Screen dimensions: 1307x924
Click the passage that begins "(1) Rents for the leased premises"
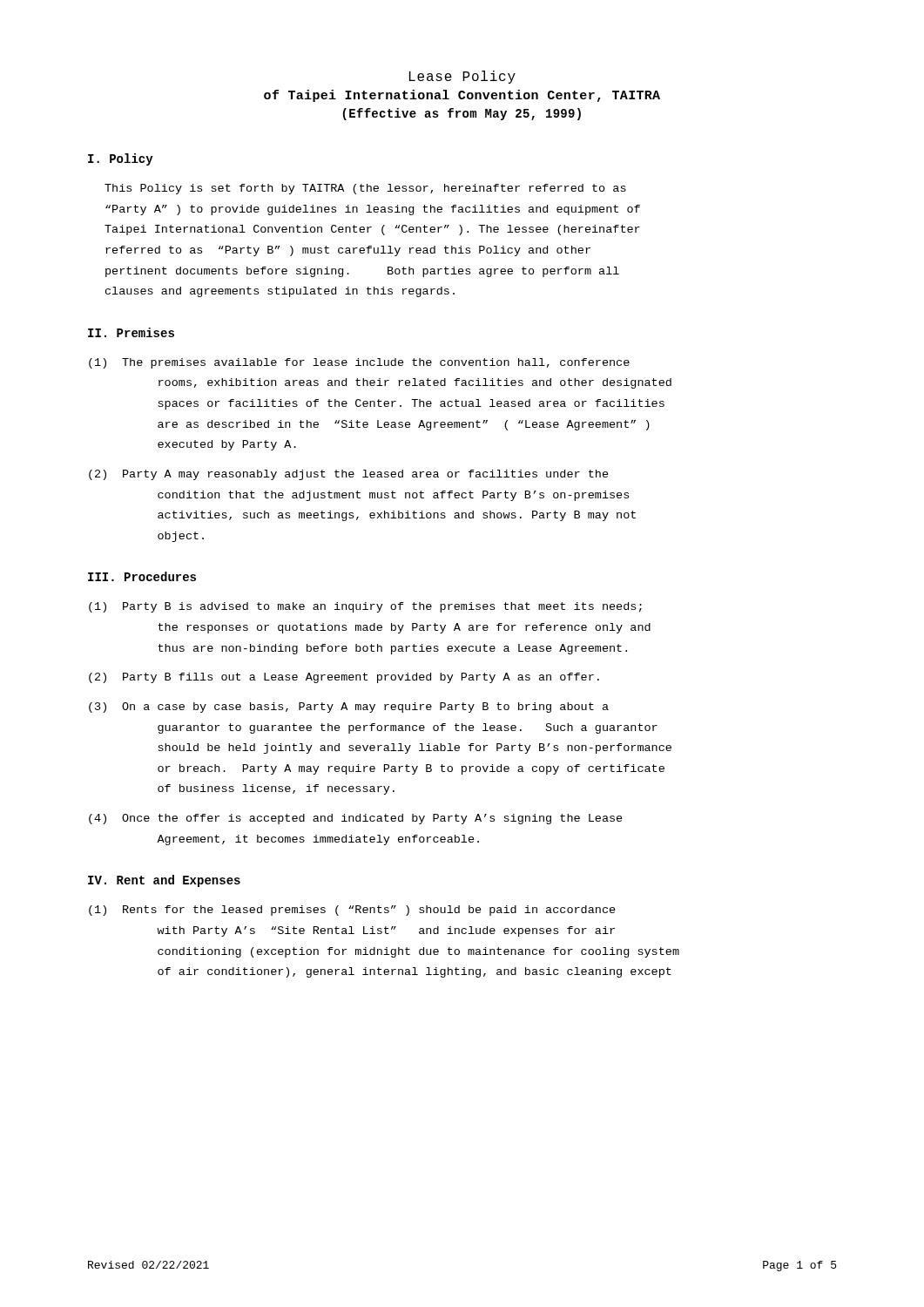(383, 939)
